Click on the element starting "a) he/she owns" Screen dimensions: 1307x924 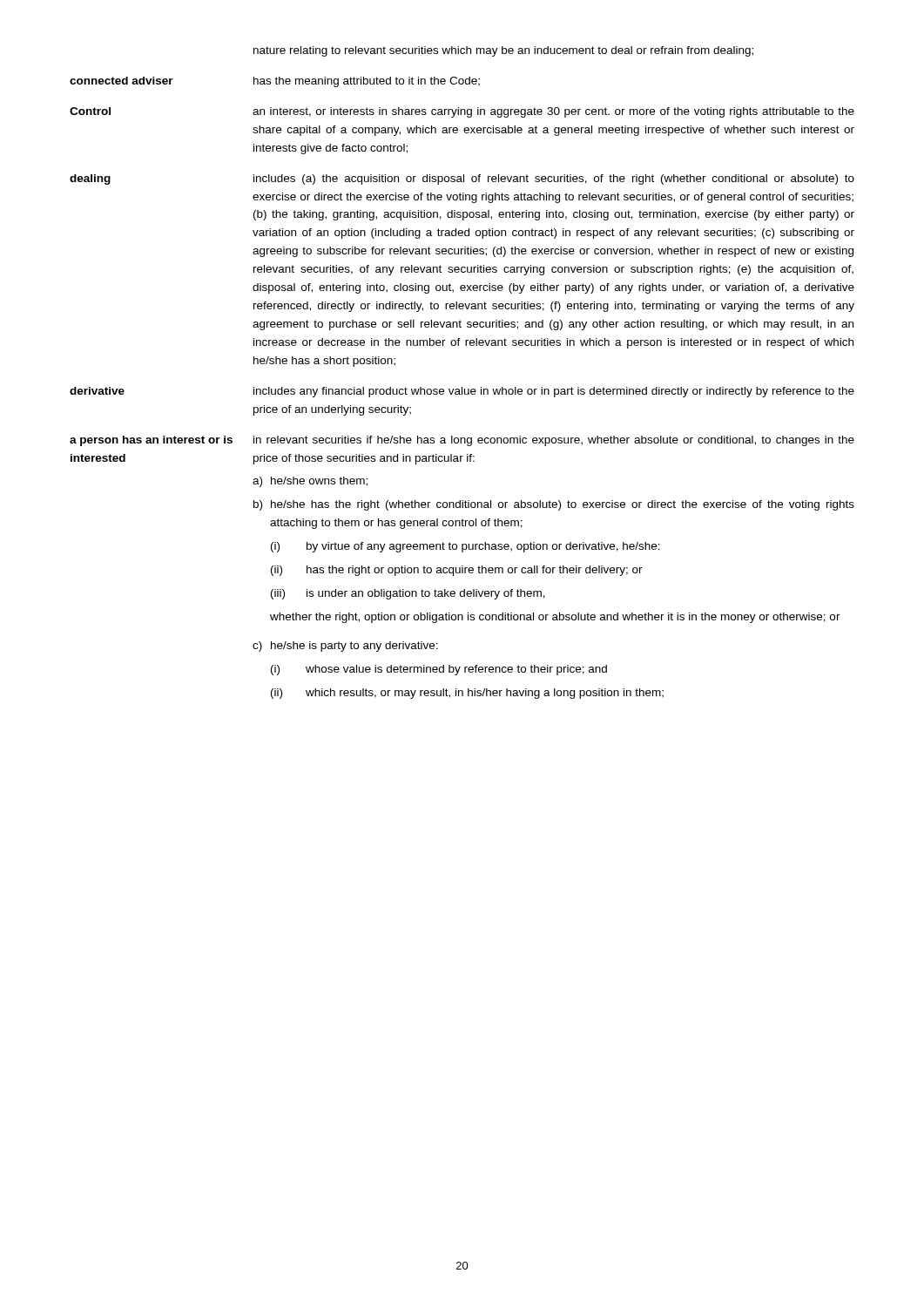[310, 482]
